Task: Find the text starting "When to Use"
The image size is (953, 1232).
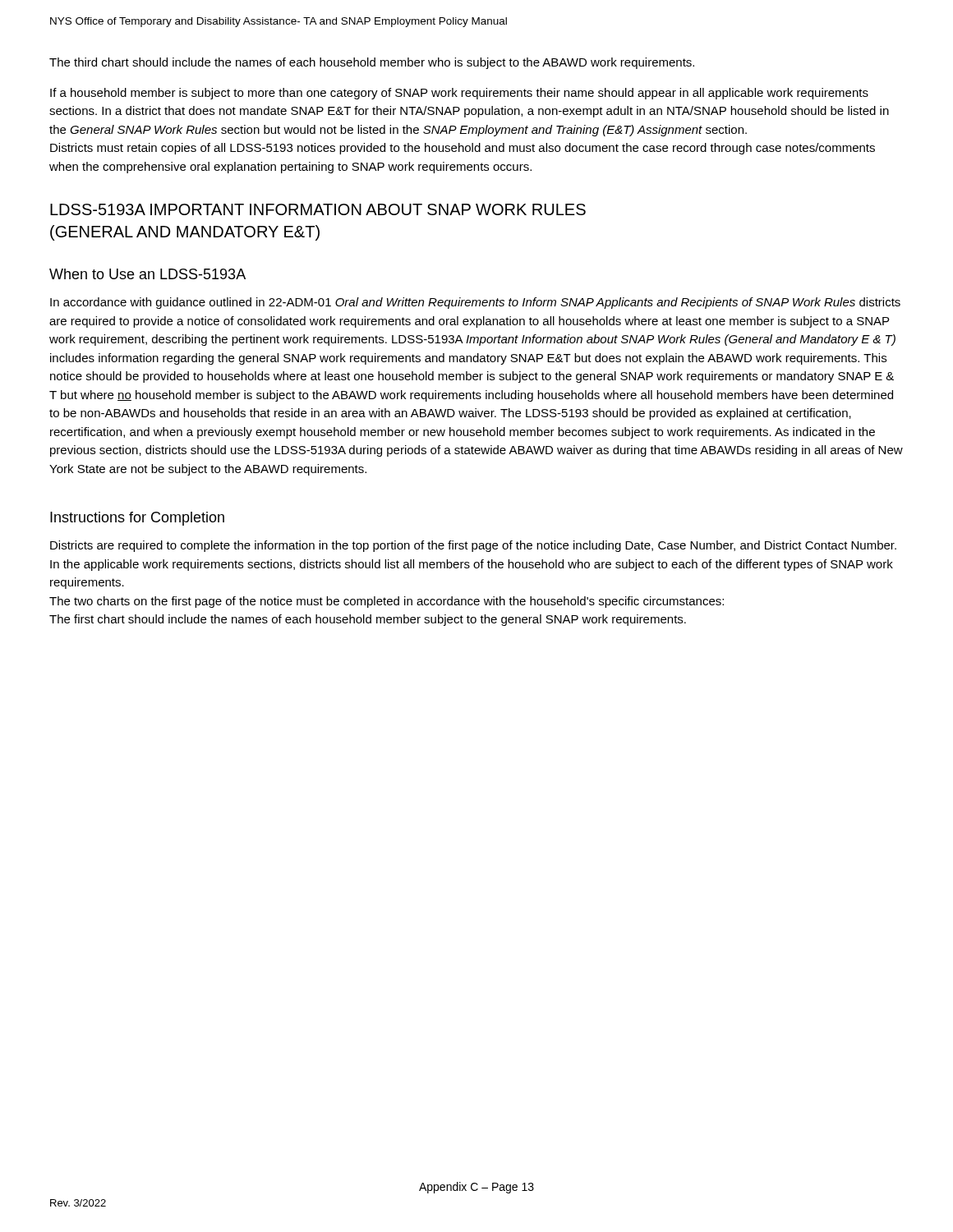Action: (x=148, y=274)
